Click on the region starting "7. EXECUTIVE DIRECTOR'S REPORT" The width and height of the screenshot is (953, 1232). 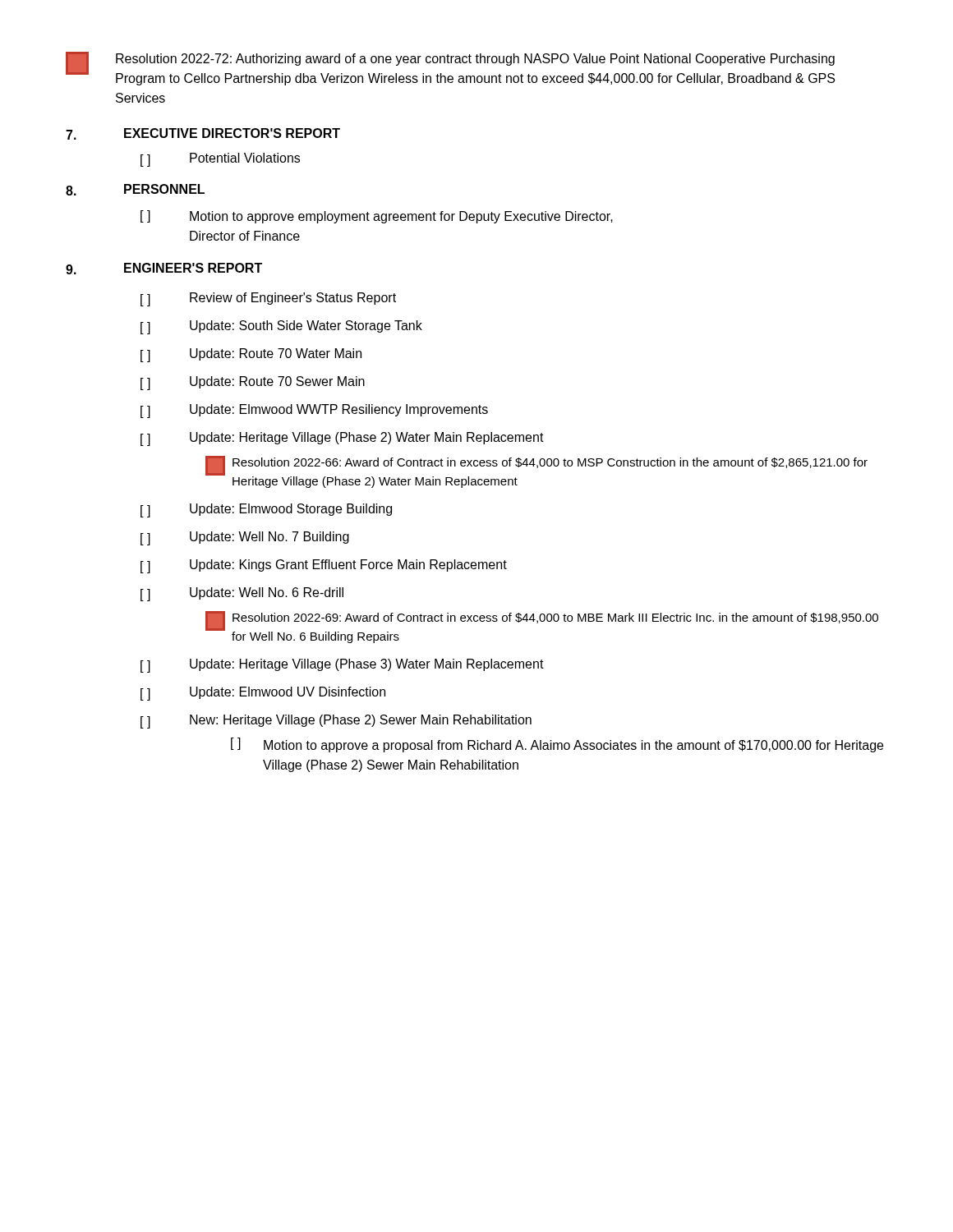203,135
